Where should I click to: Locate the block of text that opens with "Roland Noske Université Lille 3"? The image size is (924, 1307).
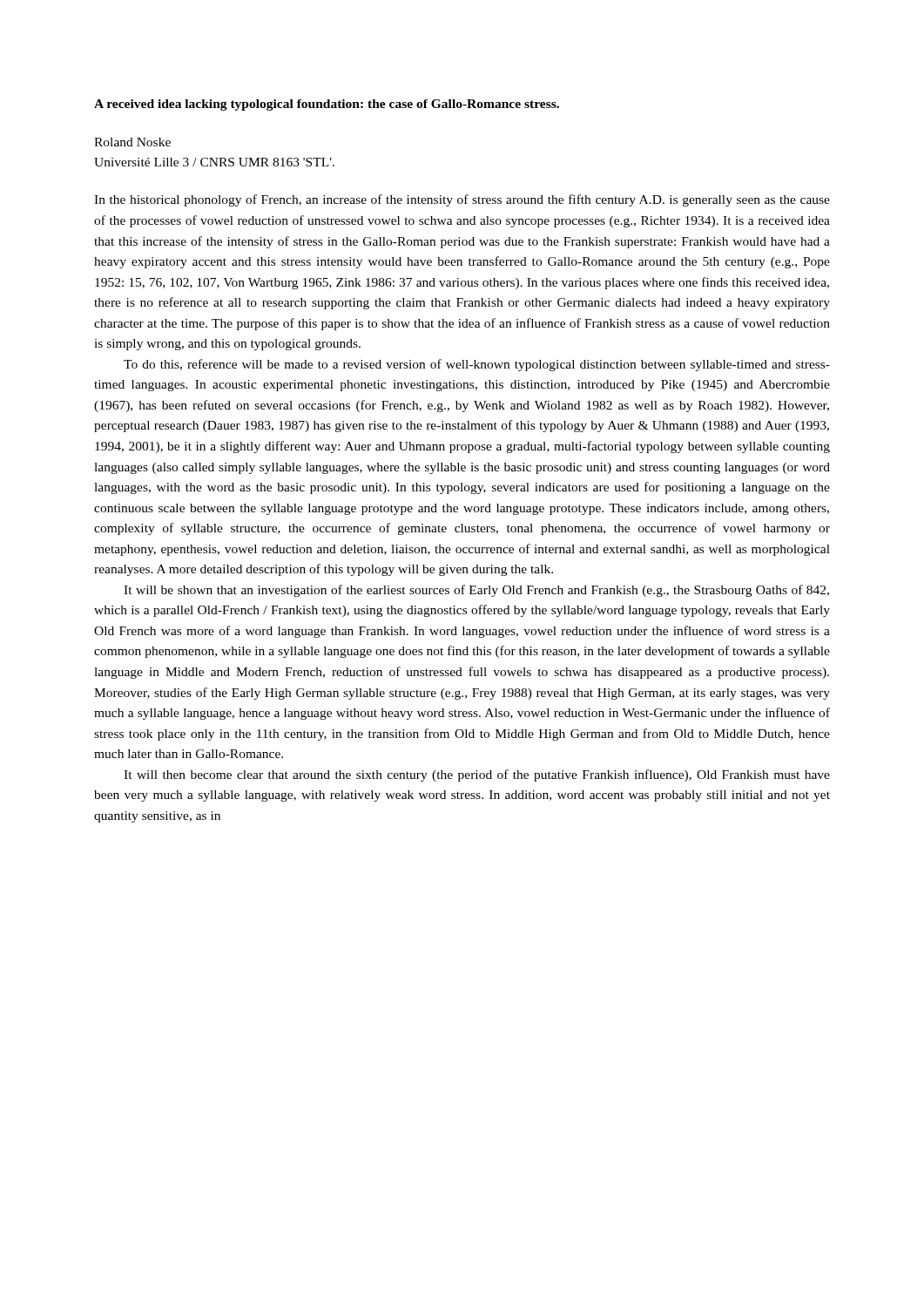click(215, 152)
